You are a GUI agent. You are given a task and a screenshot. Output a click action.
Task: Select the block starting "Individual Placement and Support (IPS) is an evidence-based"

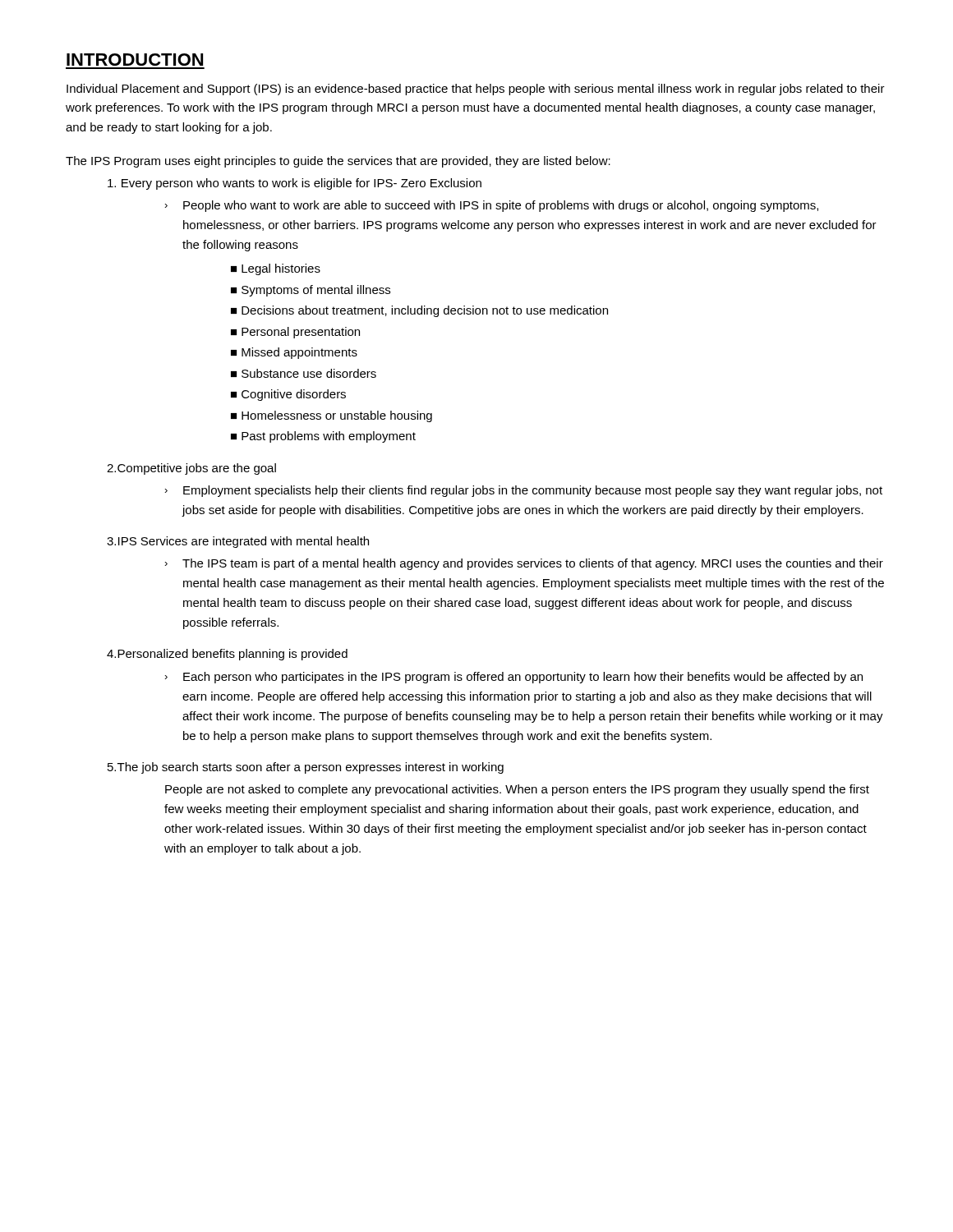point(475,107)
